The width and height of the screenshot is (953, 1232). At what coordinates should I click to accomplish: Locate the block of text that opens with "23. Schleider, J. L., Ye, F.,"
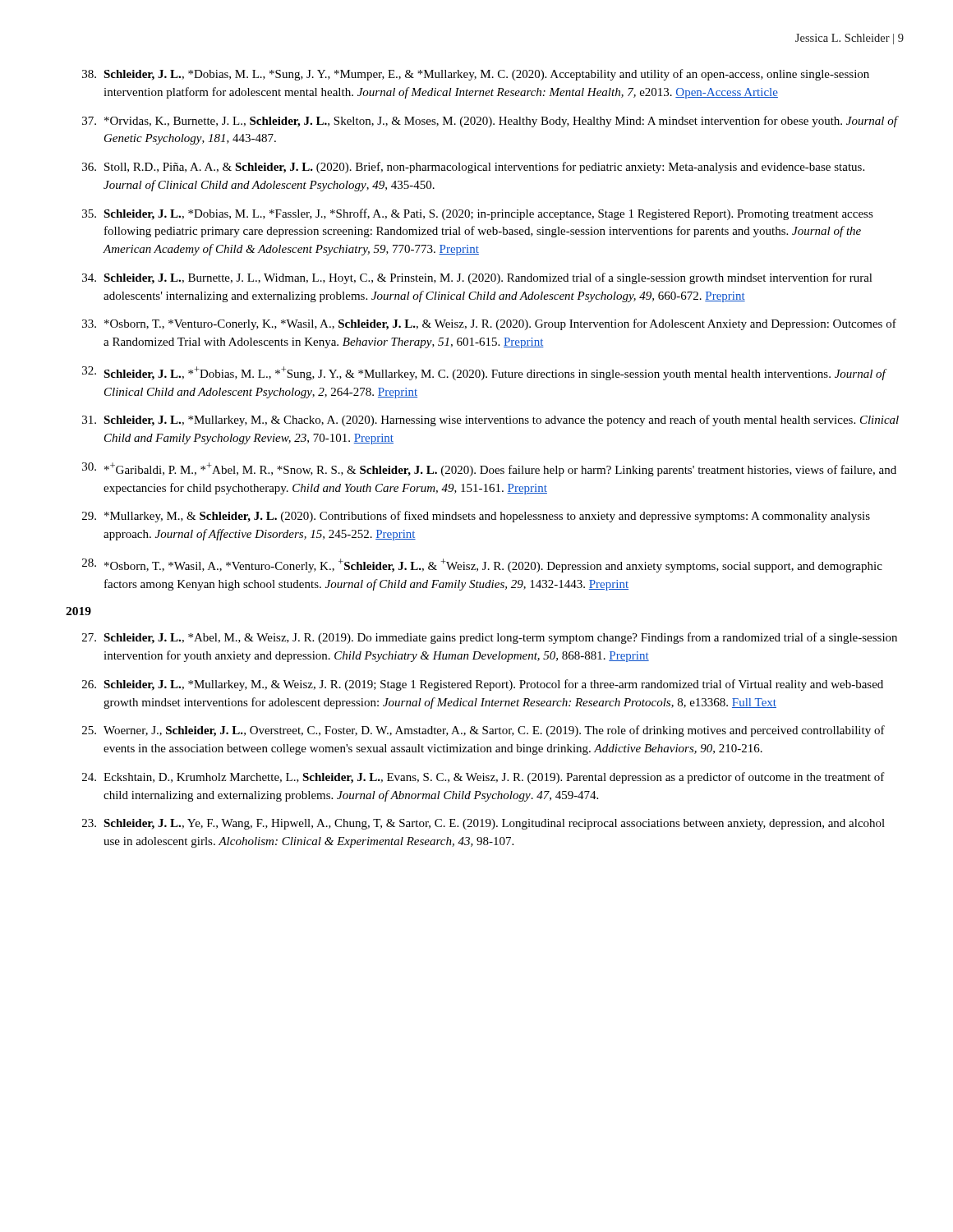click(485, 833)
